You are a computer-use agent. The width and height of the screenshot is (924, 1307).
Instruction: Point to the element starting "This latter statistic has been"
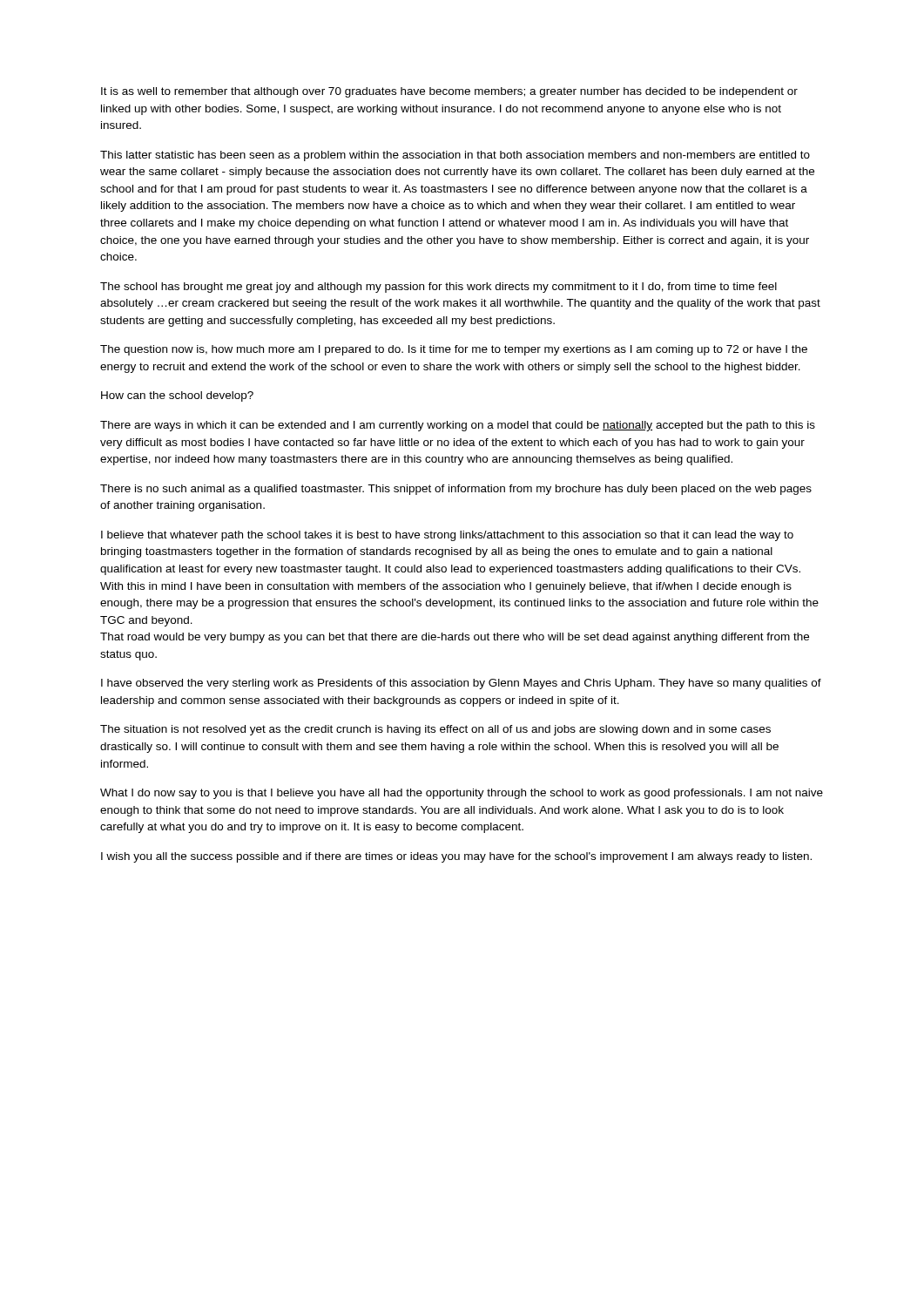click(x=458, y=206)
